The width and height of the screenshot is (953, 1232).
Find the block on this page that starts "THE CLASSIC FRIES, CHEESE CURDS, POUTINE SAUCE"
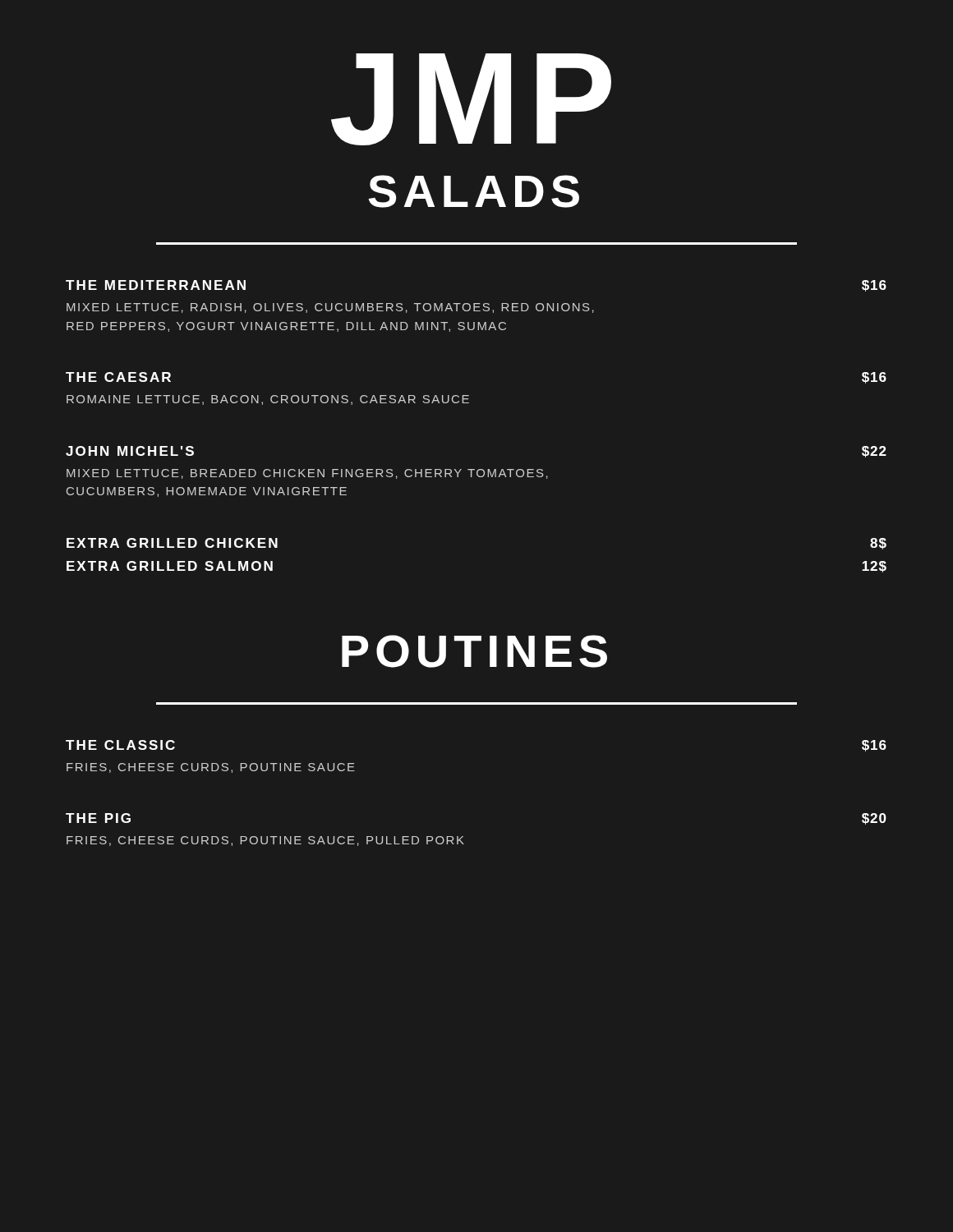[119, 745]
